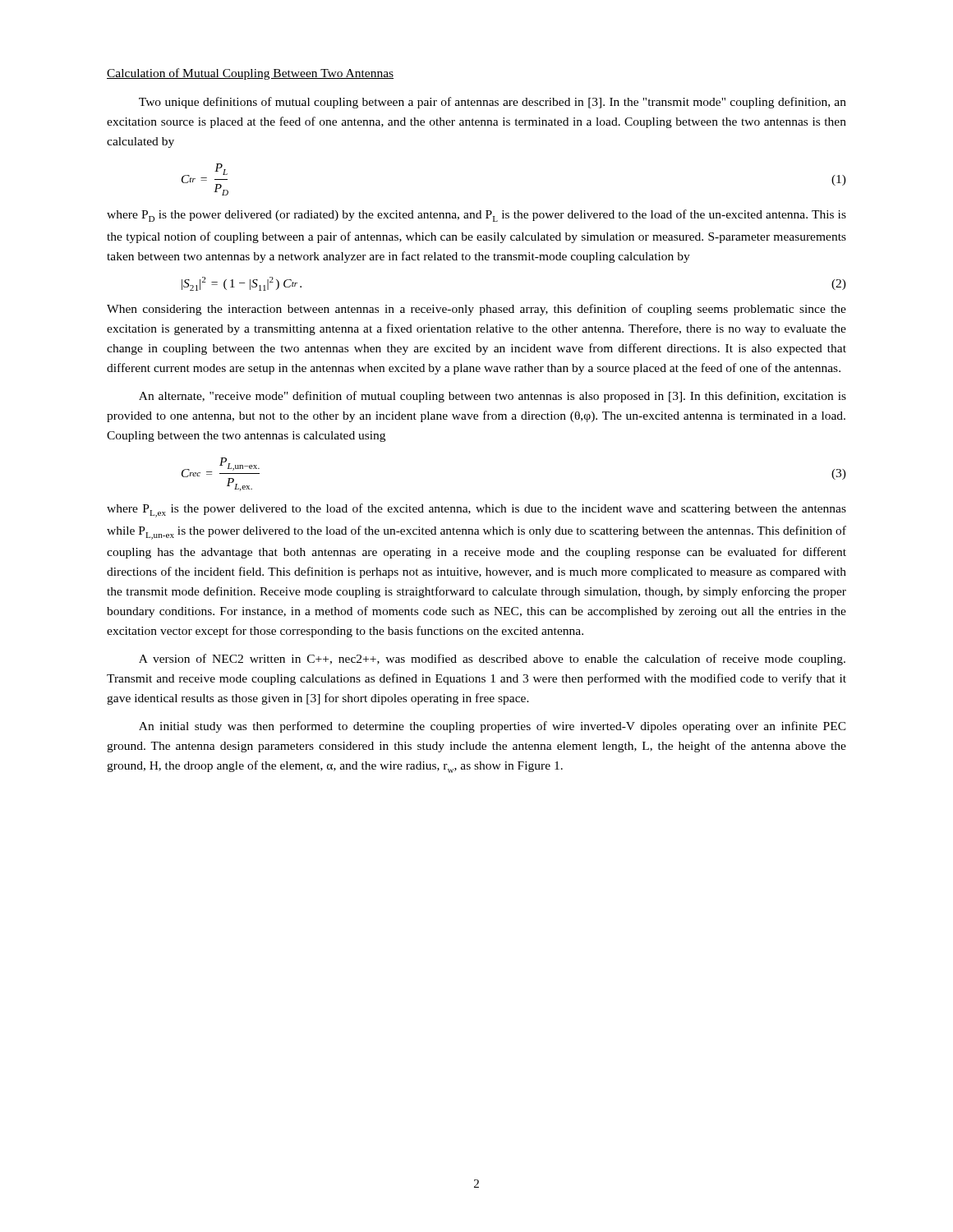The height and width of the screenshot is (1232, 953).
Task: Point to the block starting "Ctr = PL PD"
Action: coord(221,179)
